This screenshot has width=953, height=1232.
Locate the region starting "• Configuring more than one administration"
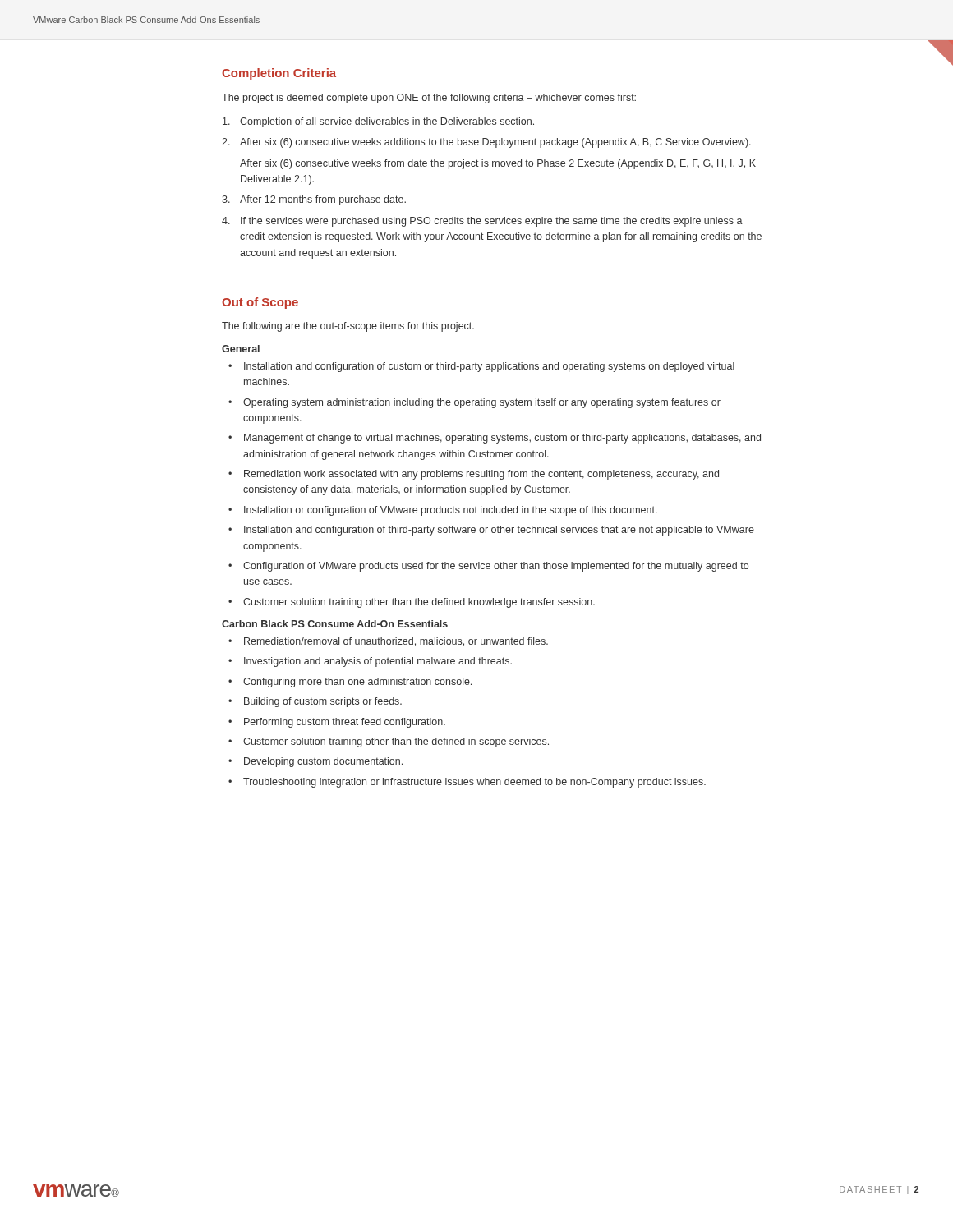[350, 683]
